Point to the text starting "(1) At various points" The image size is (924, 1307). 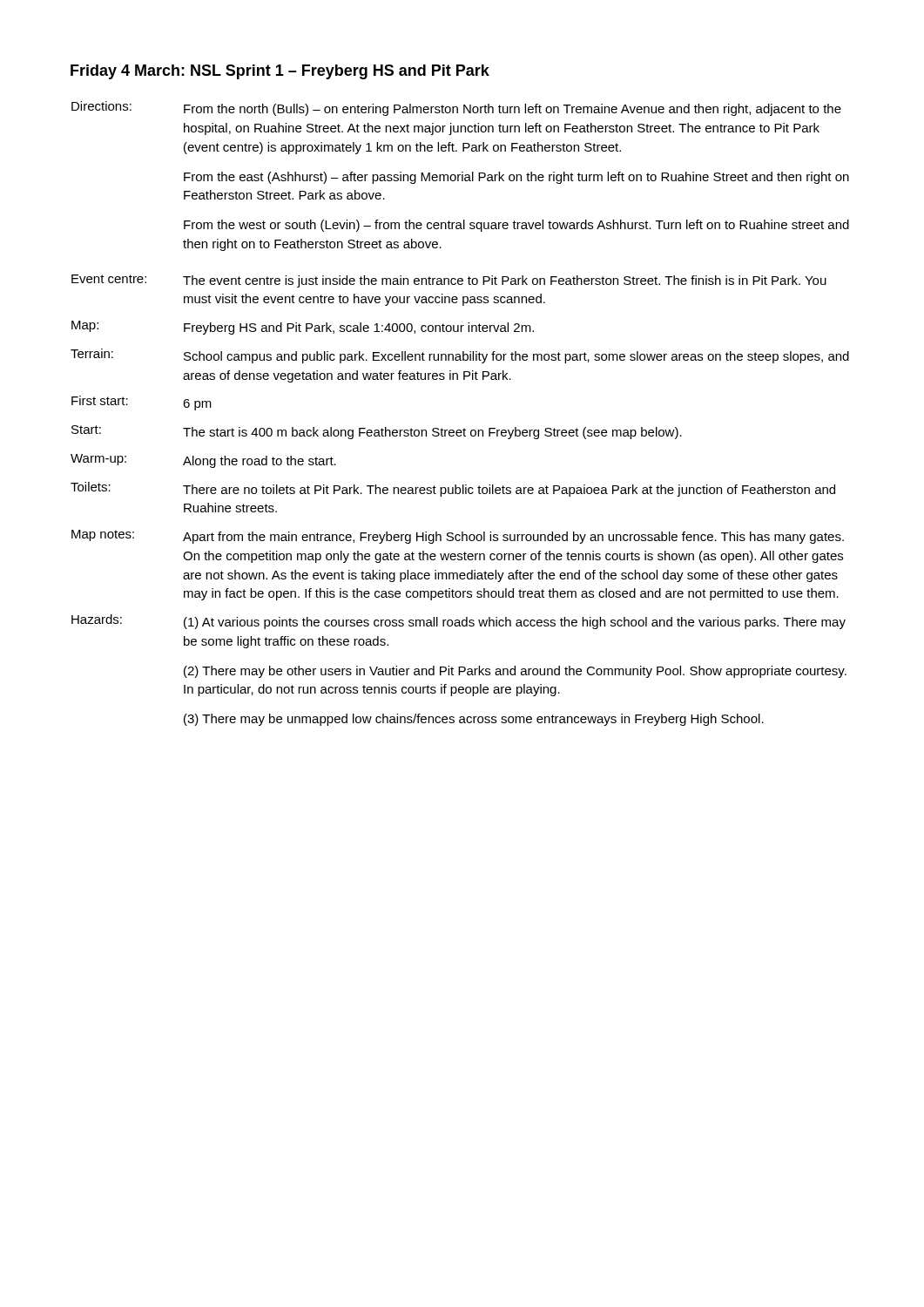[514, 631]
